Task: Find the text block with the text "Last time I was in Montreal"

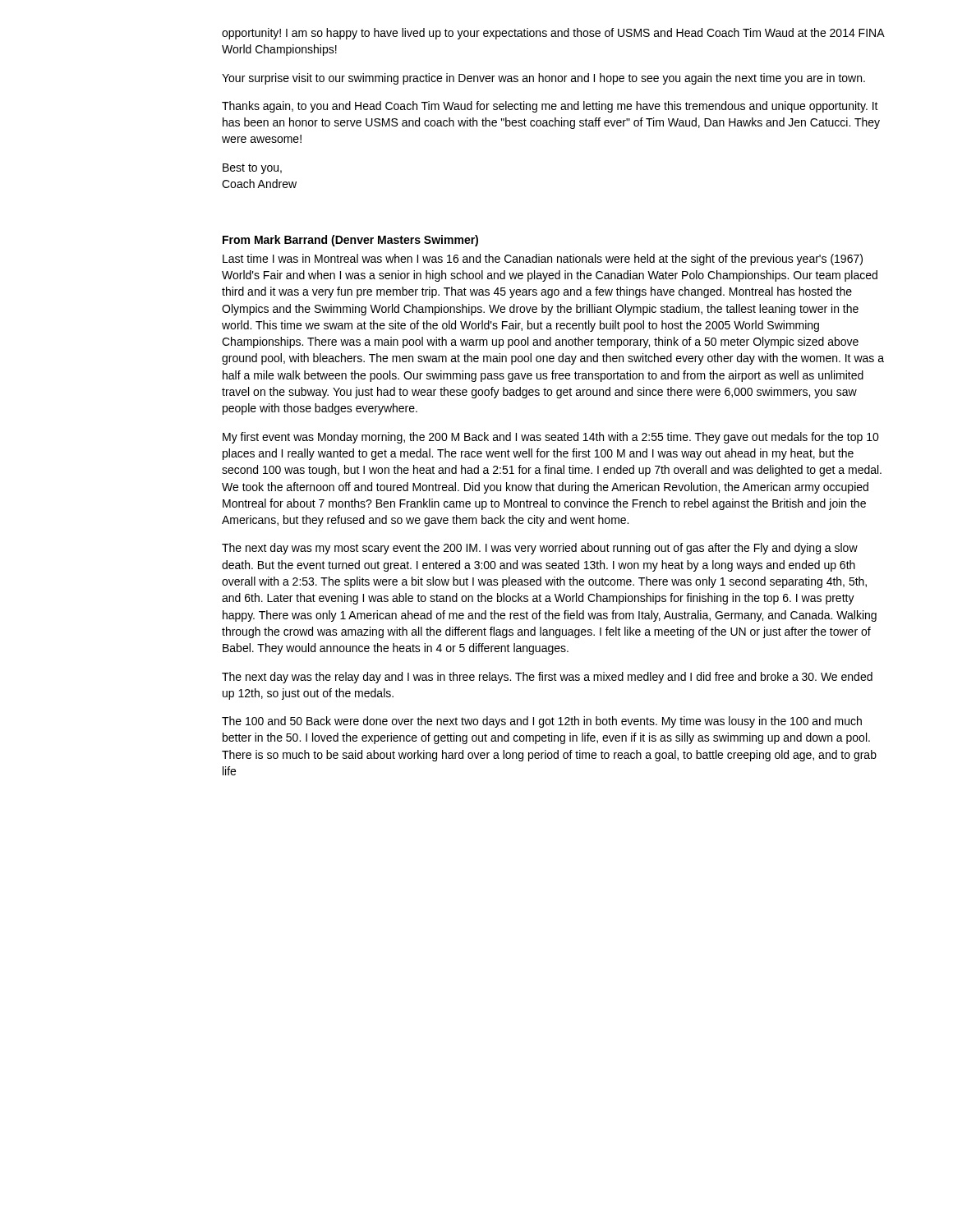Action: pyautogui.click(x=553, y=333)
